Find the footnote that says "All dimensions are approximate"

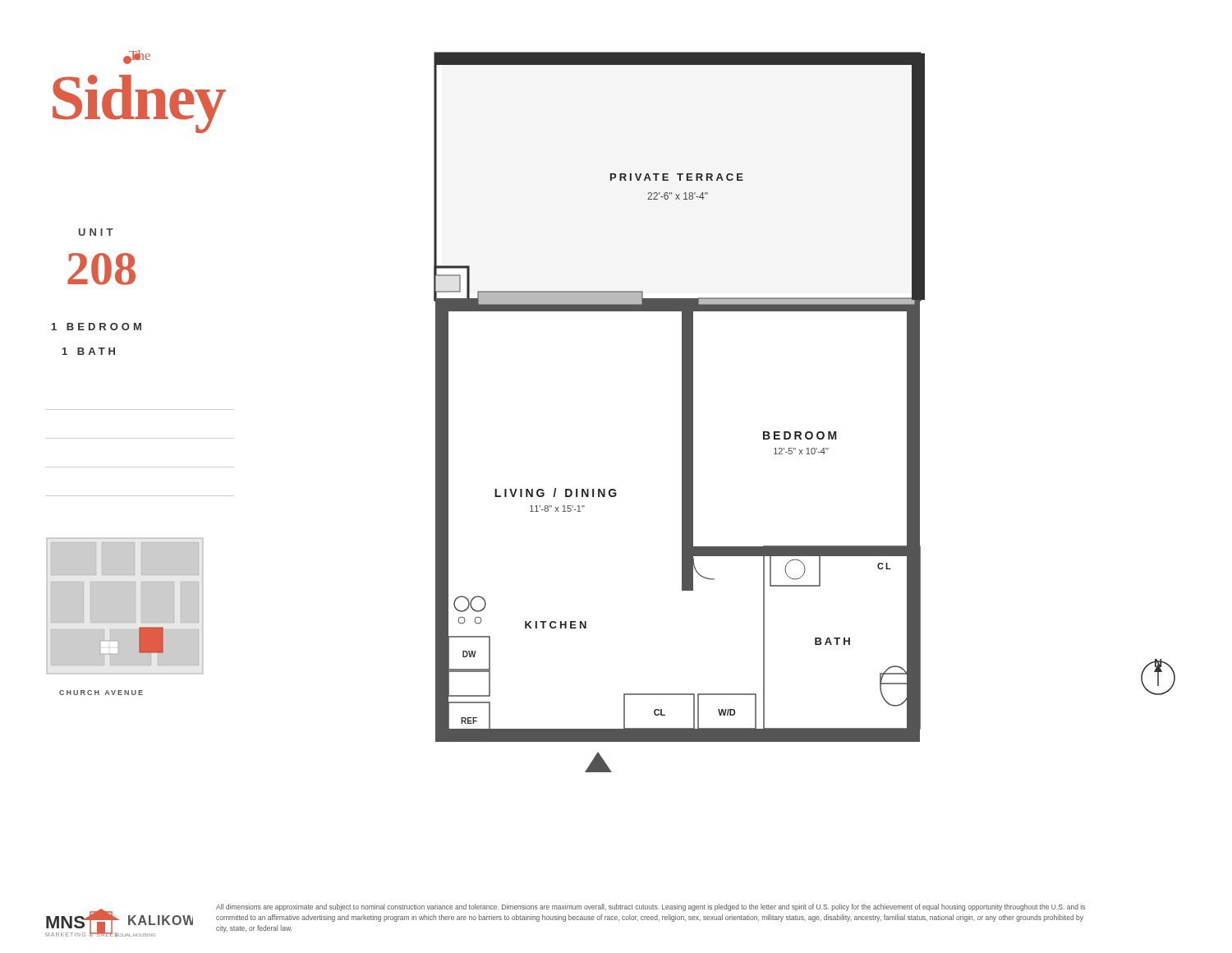651,918
